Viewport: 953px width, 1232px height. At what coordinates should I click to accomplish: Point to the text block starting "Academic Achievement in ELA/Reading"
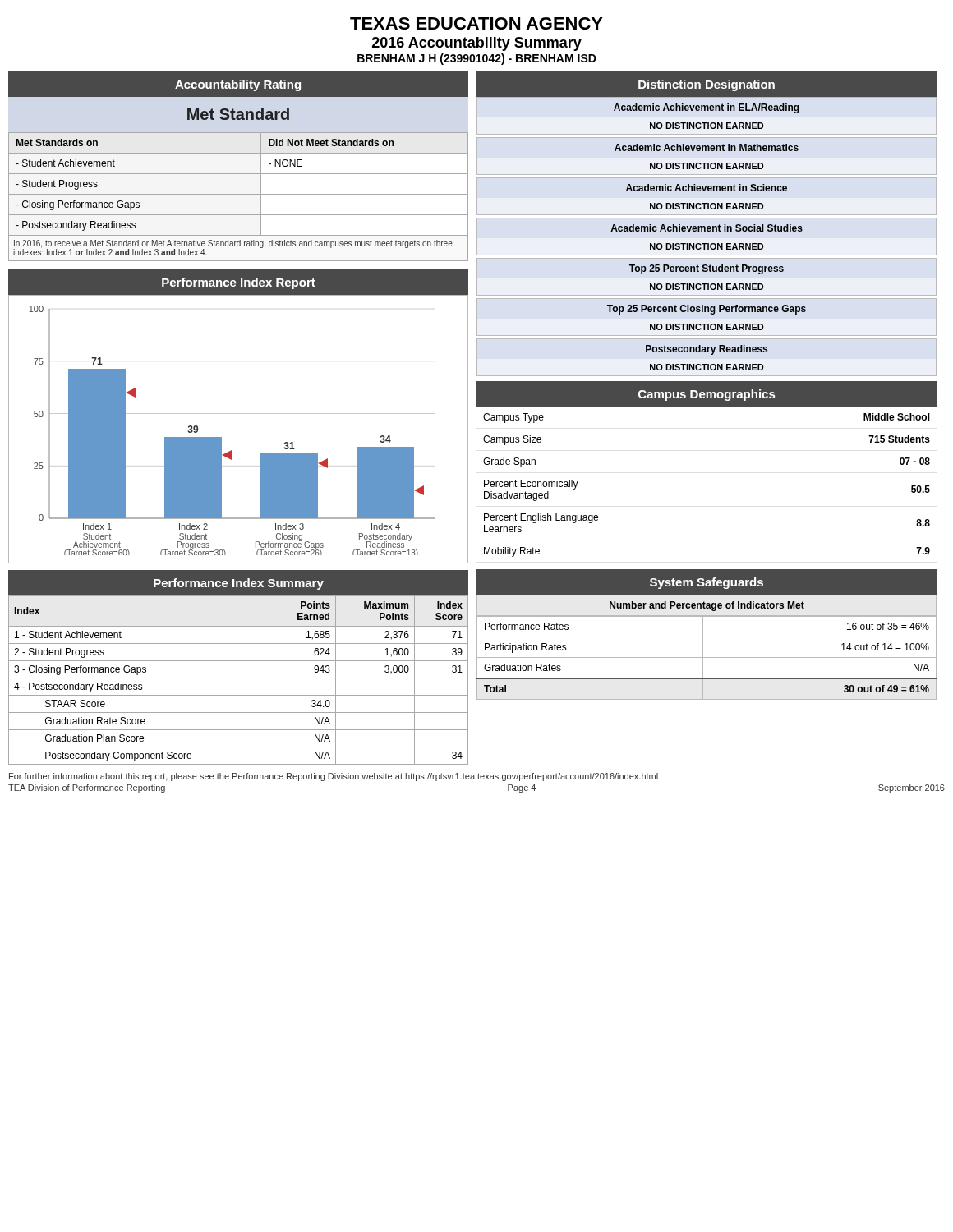pyautogui.click(x=707, y=108)
